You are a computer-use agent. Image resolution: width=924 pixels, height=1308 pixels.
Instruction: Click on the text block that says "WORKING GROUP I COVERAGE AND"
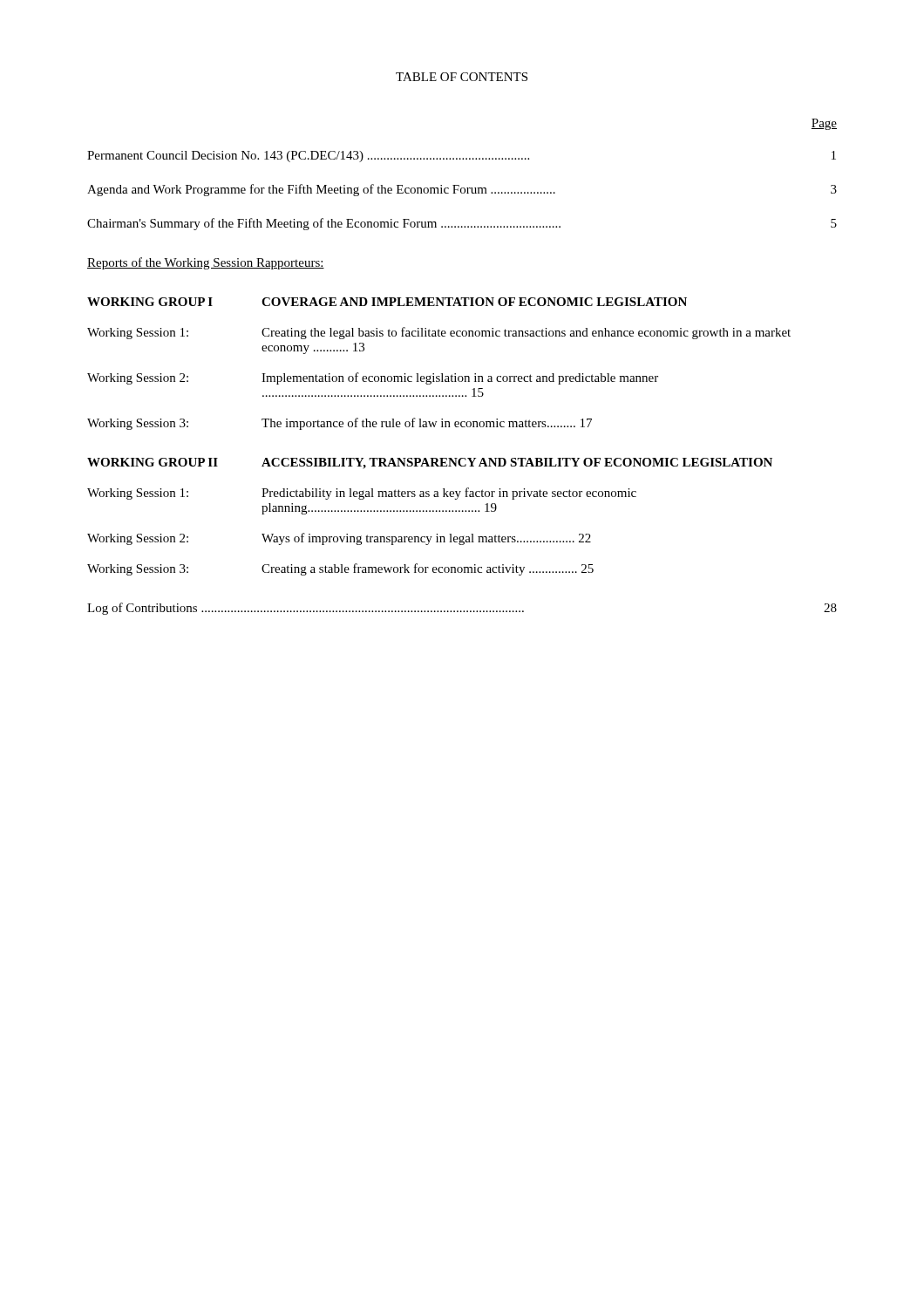pos(462,302)
